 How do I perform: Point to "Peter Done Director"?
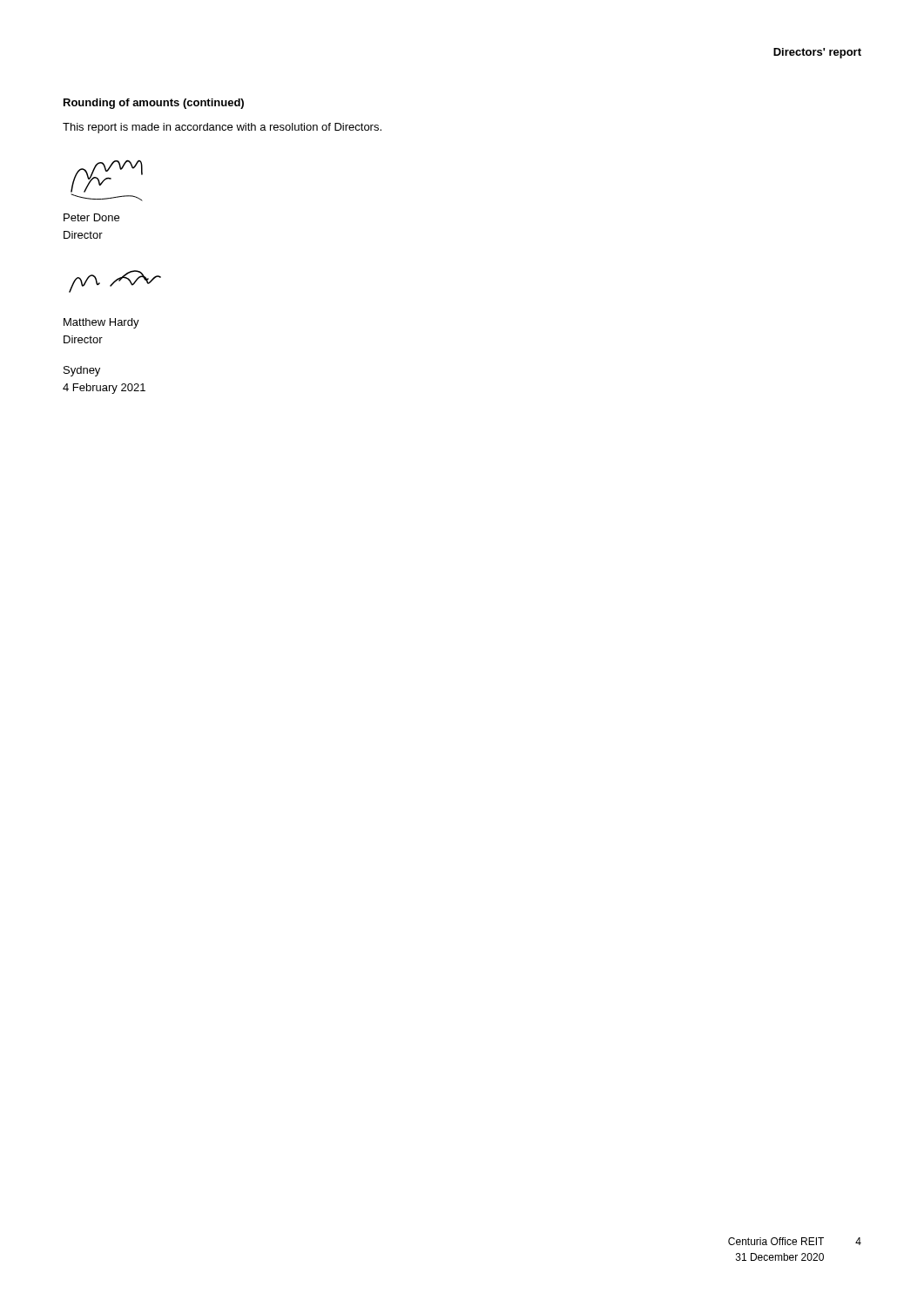click(91, 226)
